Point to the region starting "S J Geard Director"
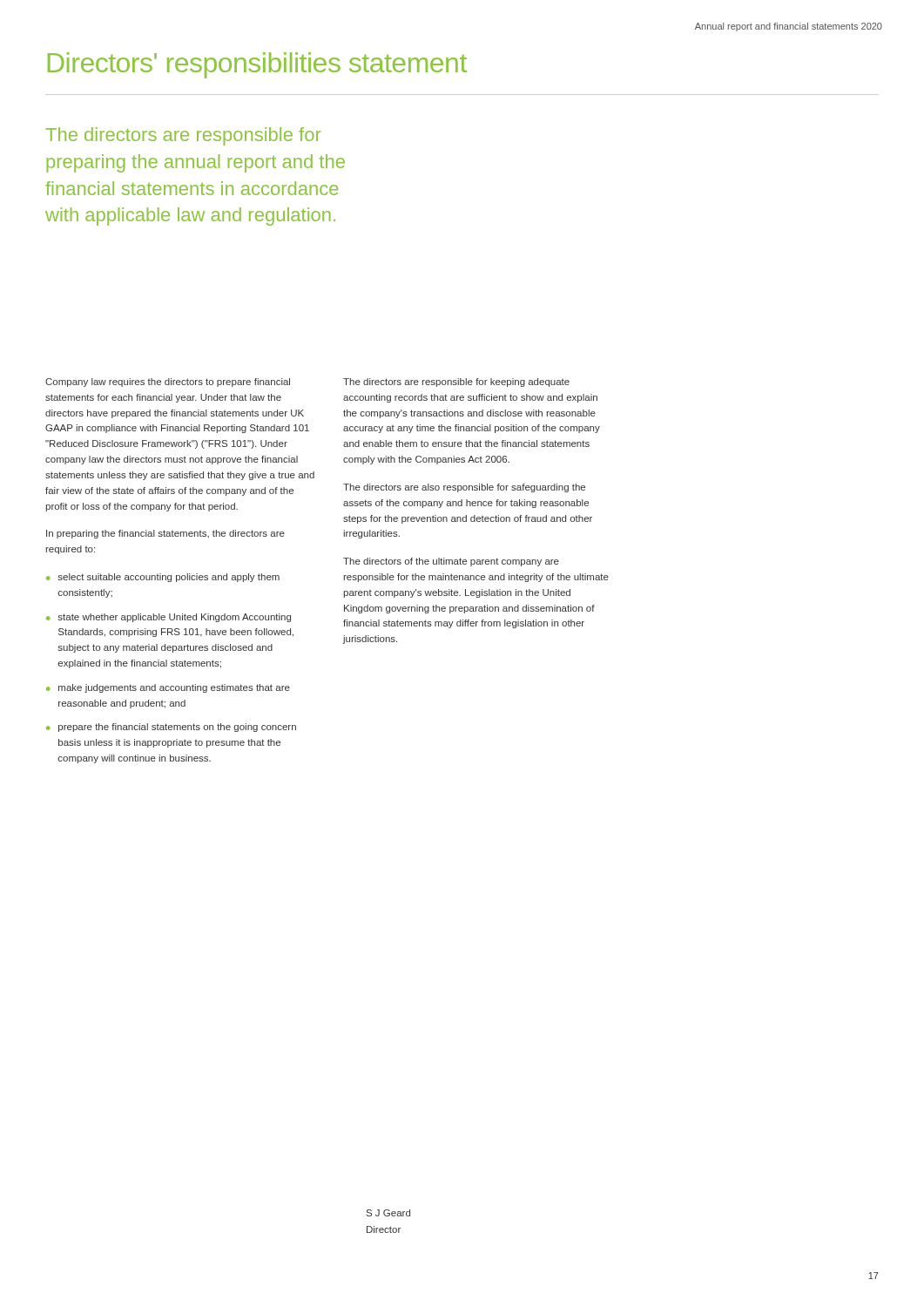This screenshot has height=1307, width=924. [x=388, y=1221]
